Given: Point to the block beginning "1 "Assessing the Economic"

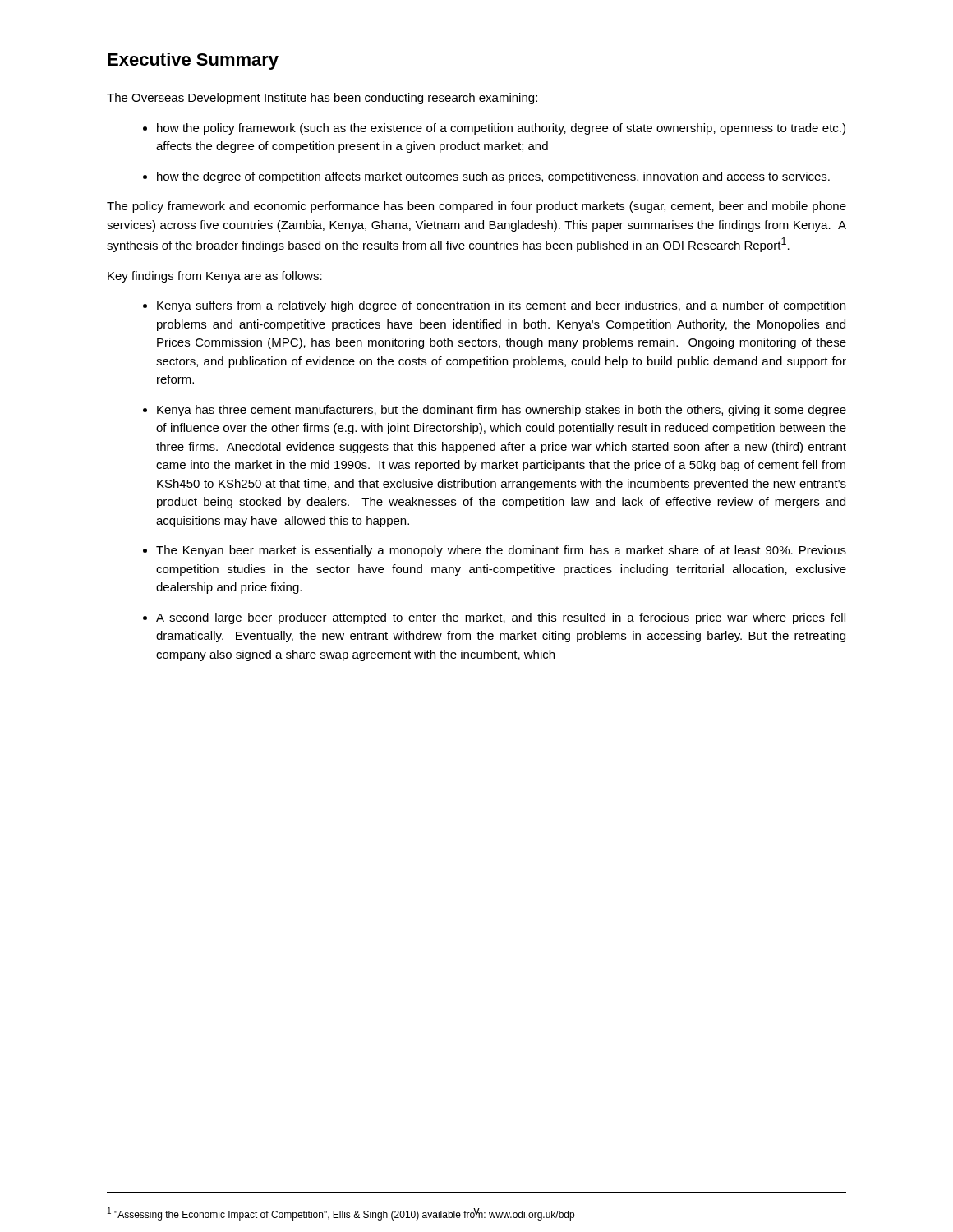Looking at the screenshot, I should (476, 1214).
